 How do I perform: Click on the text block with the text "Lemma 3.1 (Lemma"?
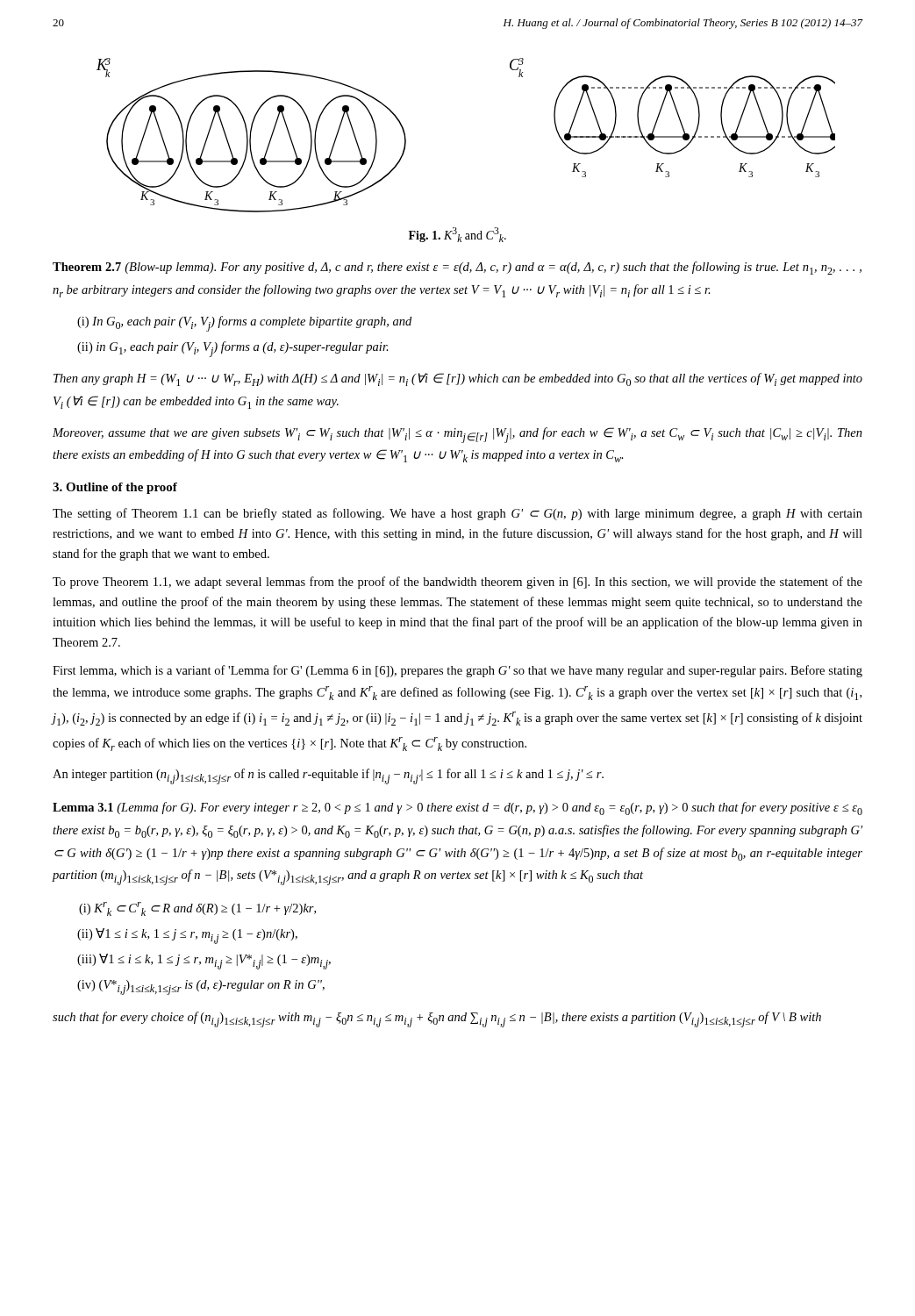click(x=458, y=843)
